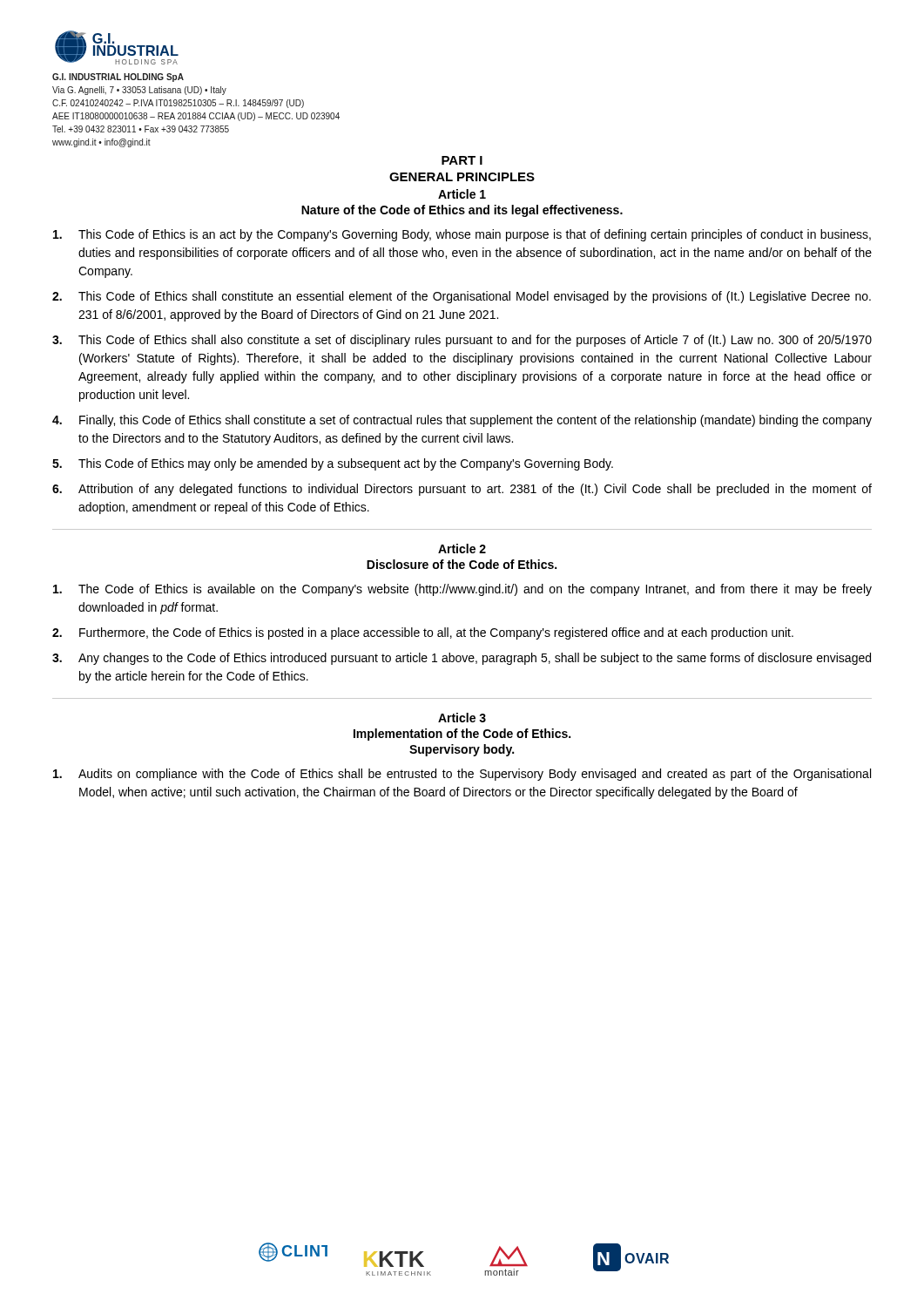Find the list item that says "This Code of Ethics is"
This screenshot has width=924, height=1307.
point(462,253)
